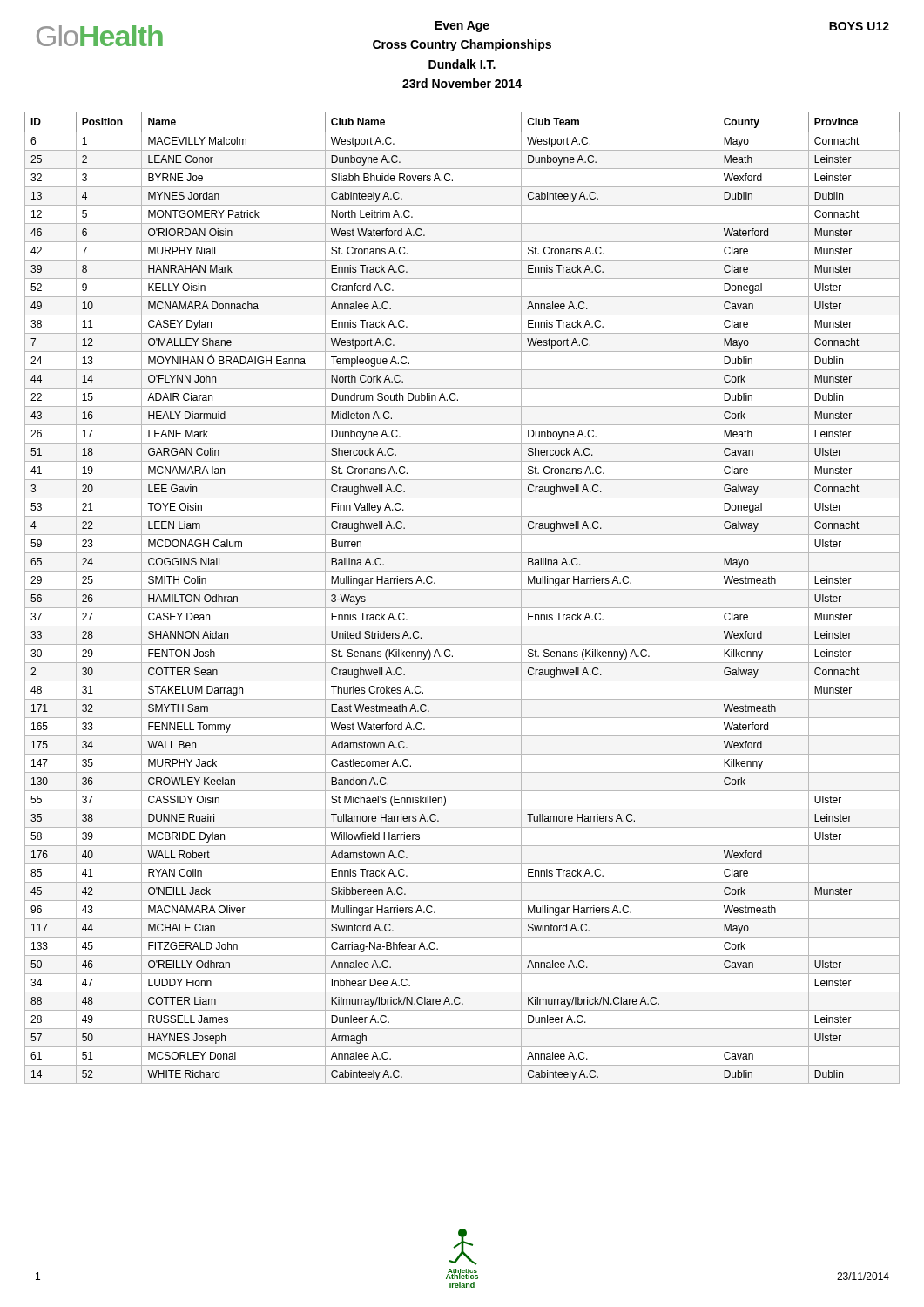The image size is (924, 1307).
Task: Locate a logo
Action: click(462, 1258)
